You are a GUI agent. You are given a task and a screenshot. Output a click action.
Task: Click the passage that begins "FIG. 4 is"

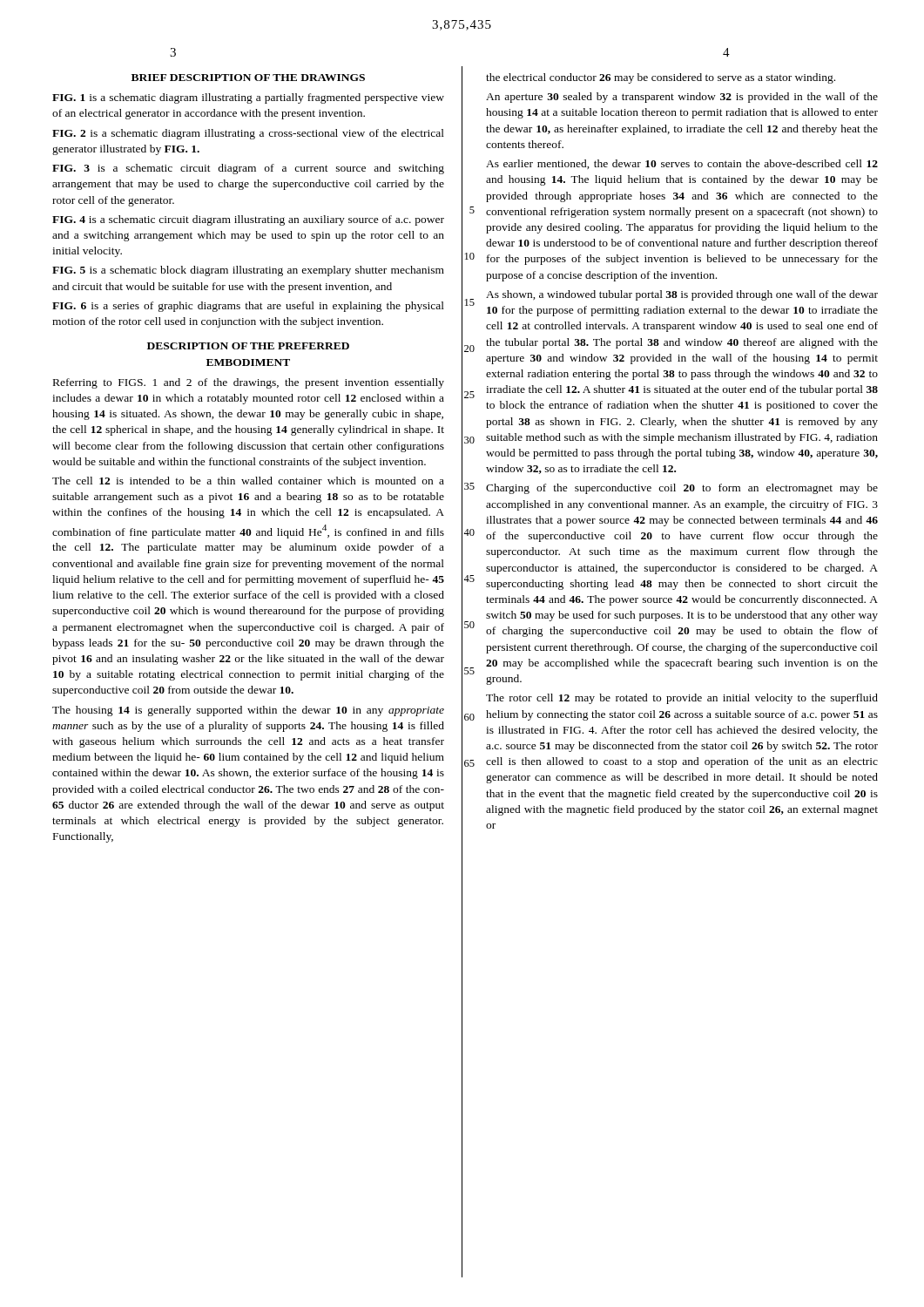click(x=248, y=235)
